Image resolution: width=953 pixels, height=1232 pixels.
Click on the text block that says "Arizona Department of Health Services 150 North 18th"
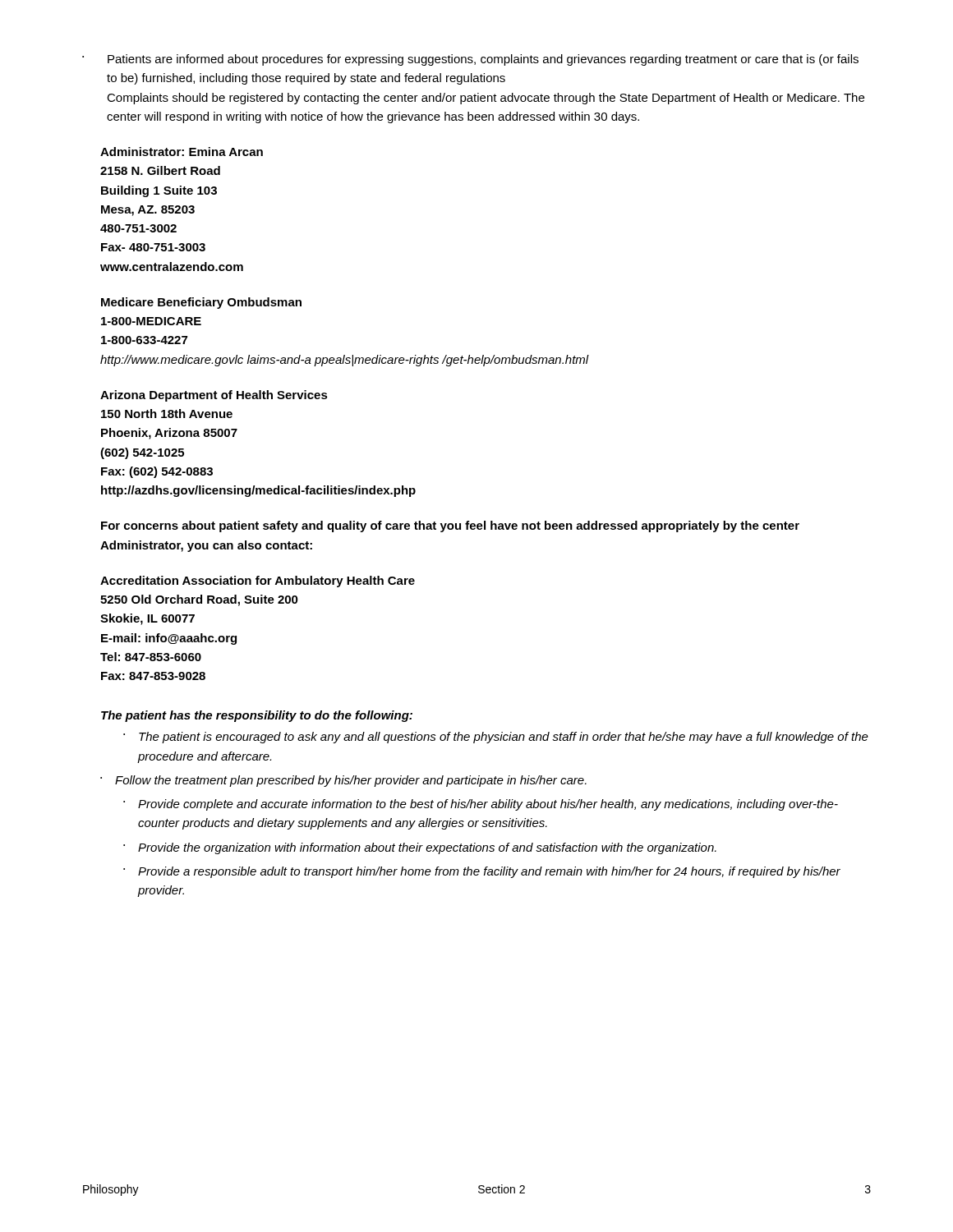click(214, 396)
